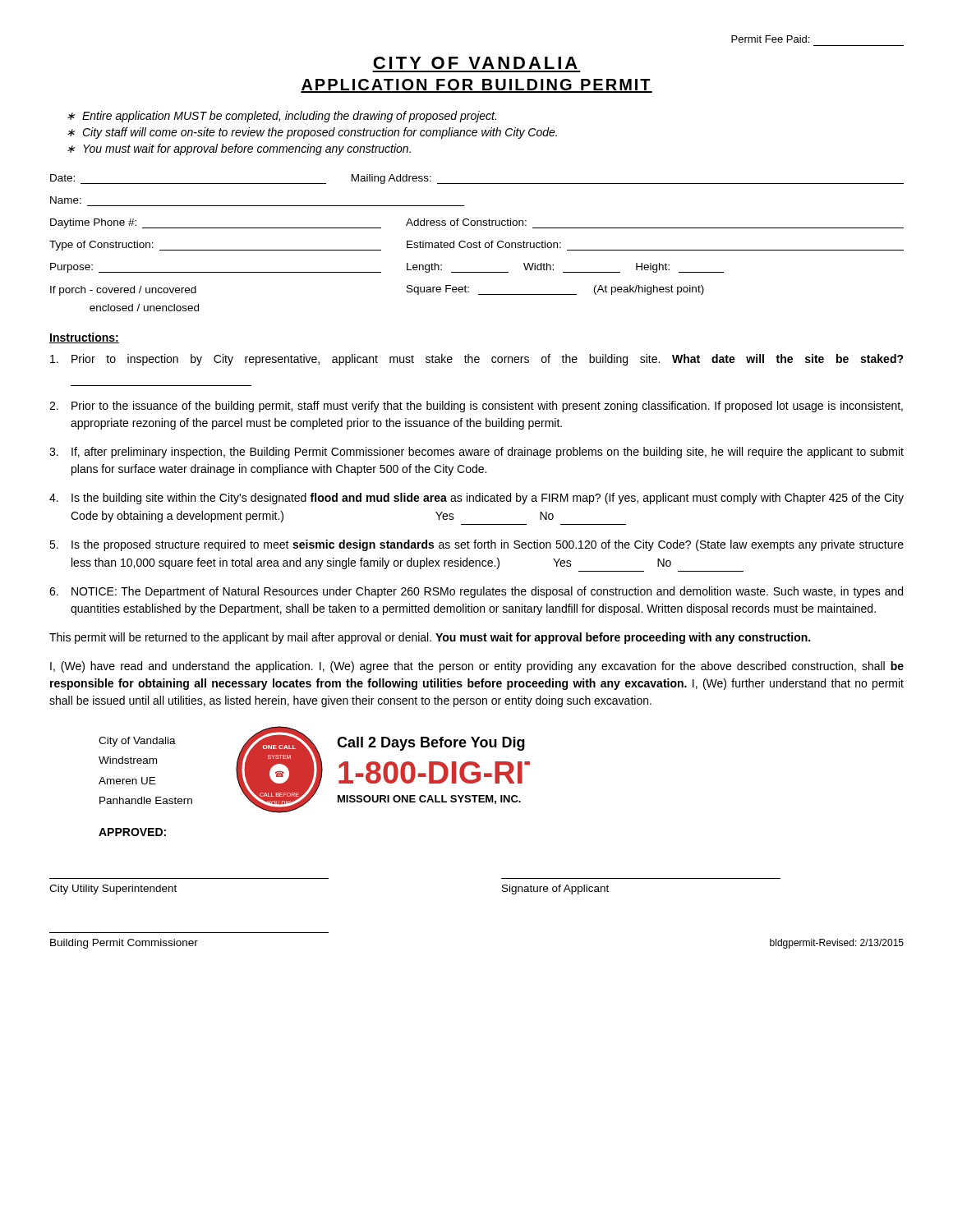Viewport: 953px width, 1232px height.
Task: Where is the passage that starts "This permit will be returned to the"?
Action: click(430, 637)
